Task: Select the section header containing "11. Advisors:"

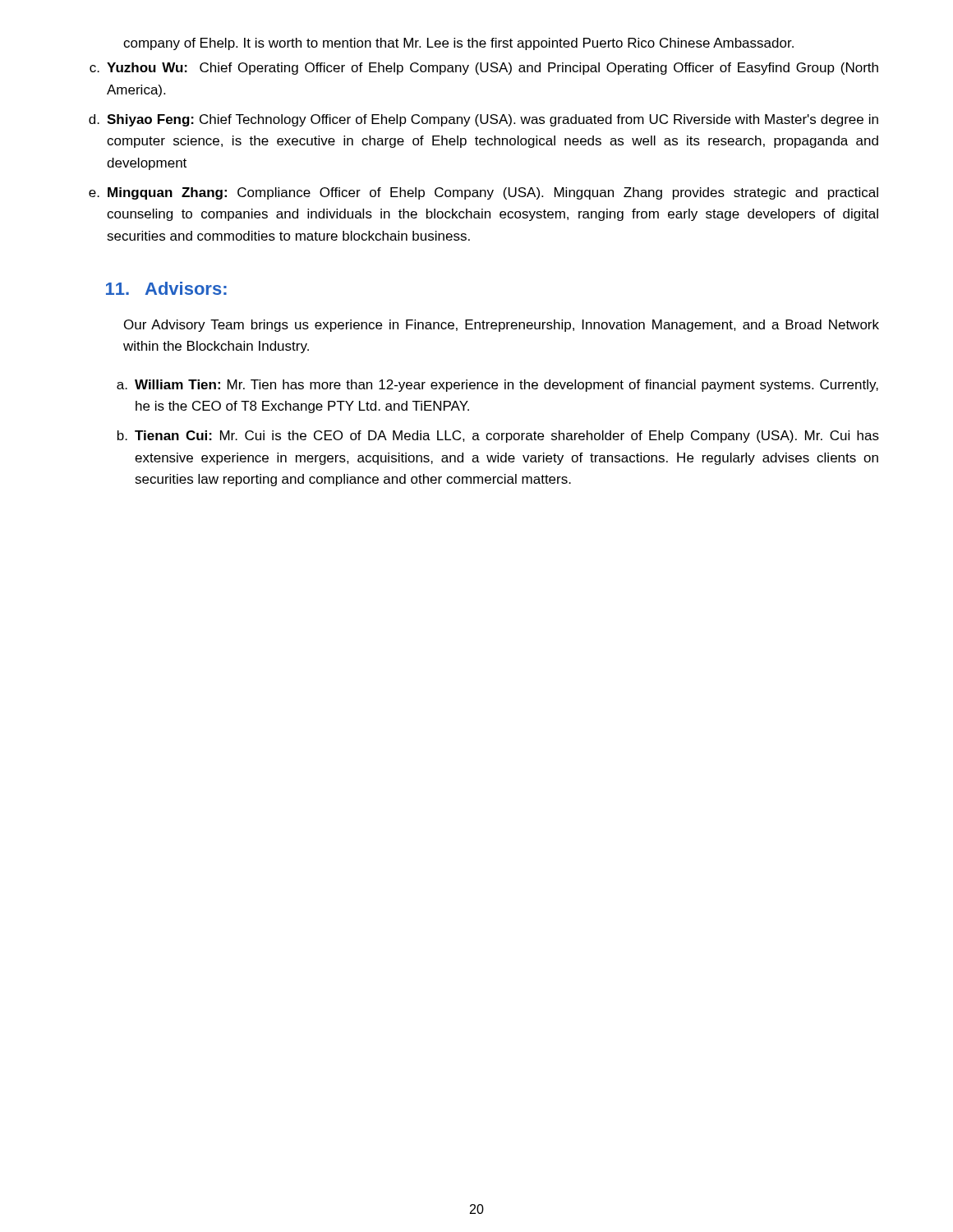Action: pos(151,289)
